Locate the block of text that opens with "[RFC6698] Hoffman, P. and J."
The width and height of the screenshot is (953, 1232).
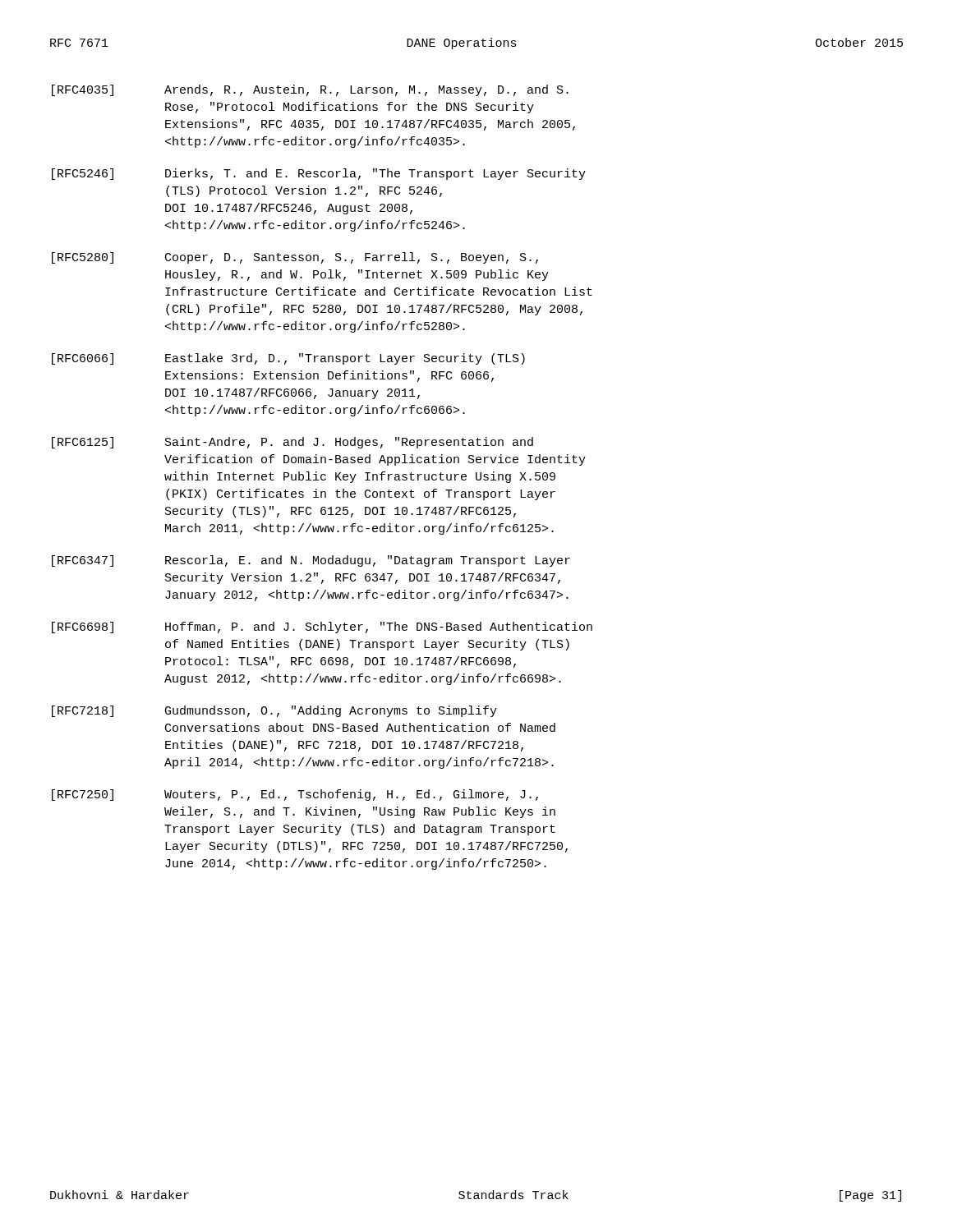476,654
